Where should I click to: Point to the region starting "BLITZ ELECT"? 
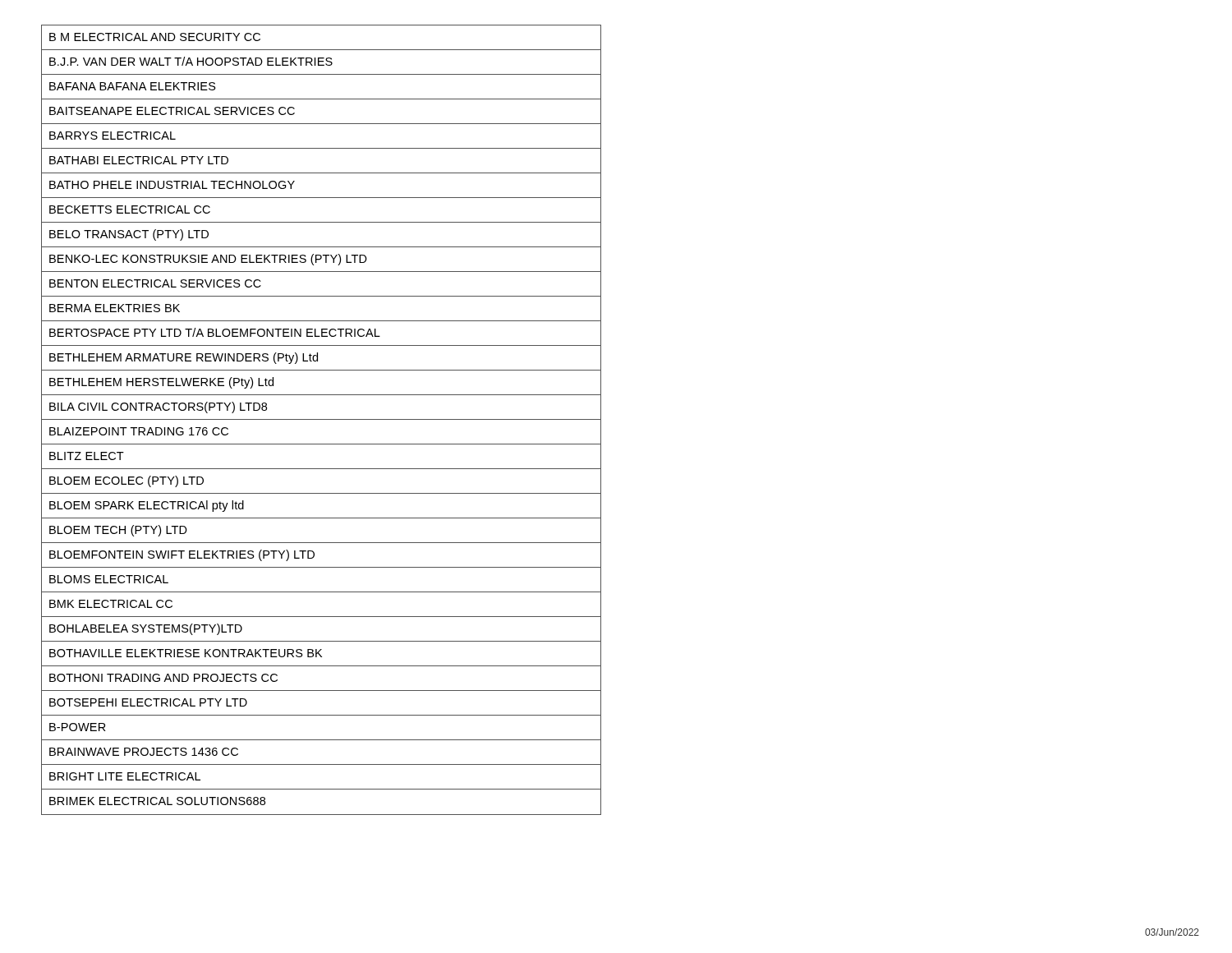click(x=86, y=456)
